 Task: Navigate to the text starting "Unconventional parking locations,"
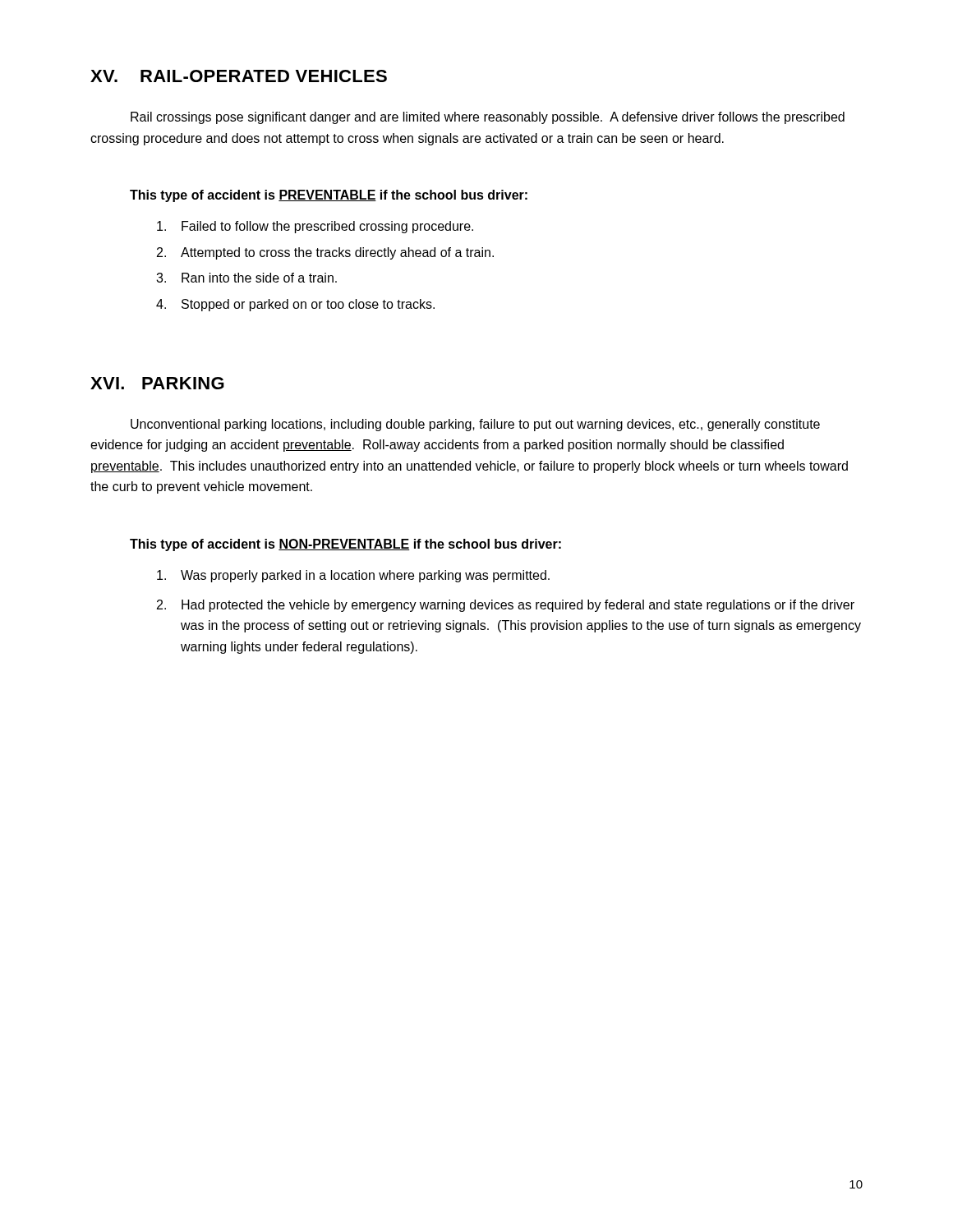pyautogui.click(x=469, y=455)
